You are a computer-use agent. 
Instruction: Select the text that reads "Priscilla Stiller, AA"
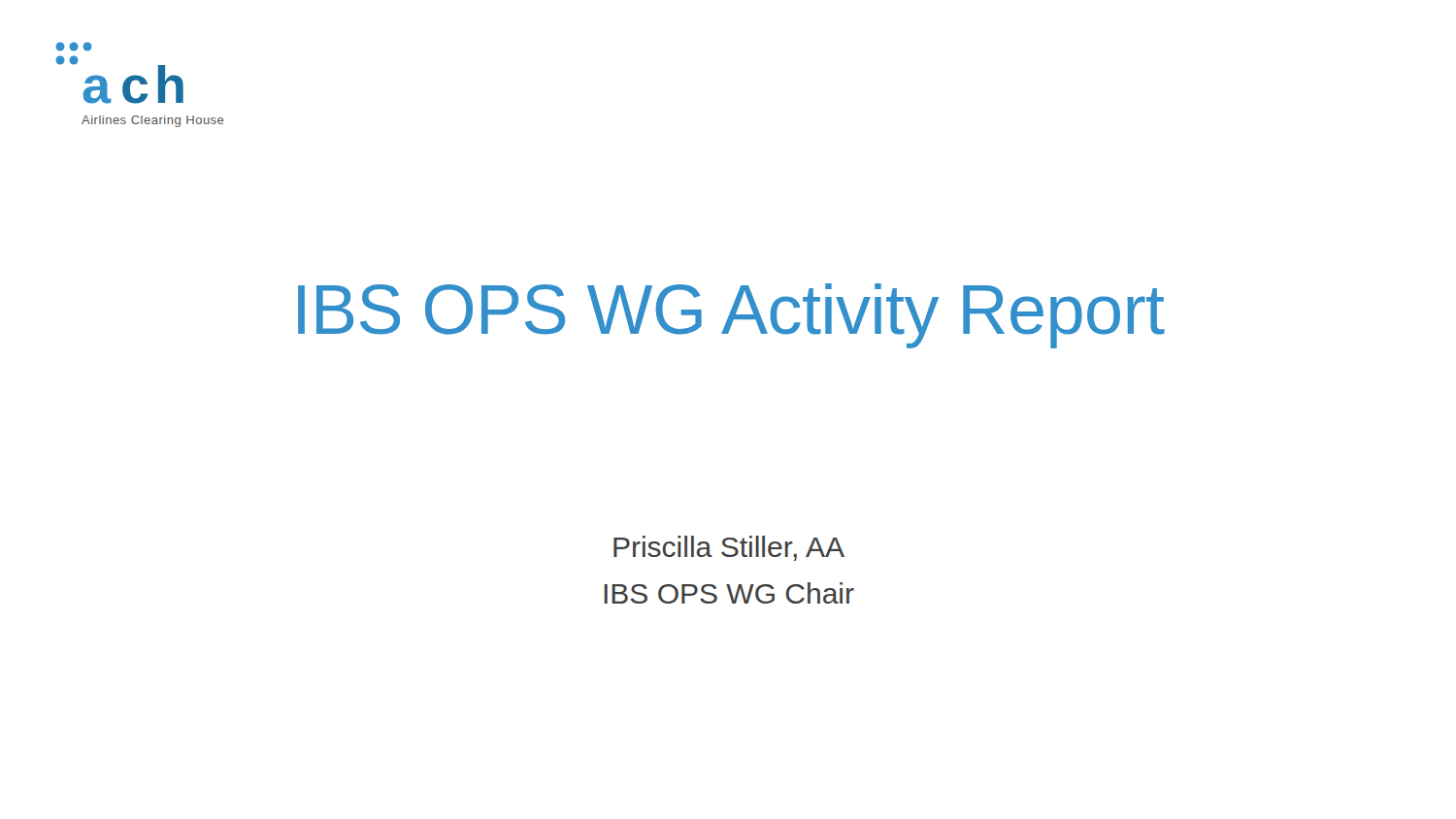tap(728, 547)
